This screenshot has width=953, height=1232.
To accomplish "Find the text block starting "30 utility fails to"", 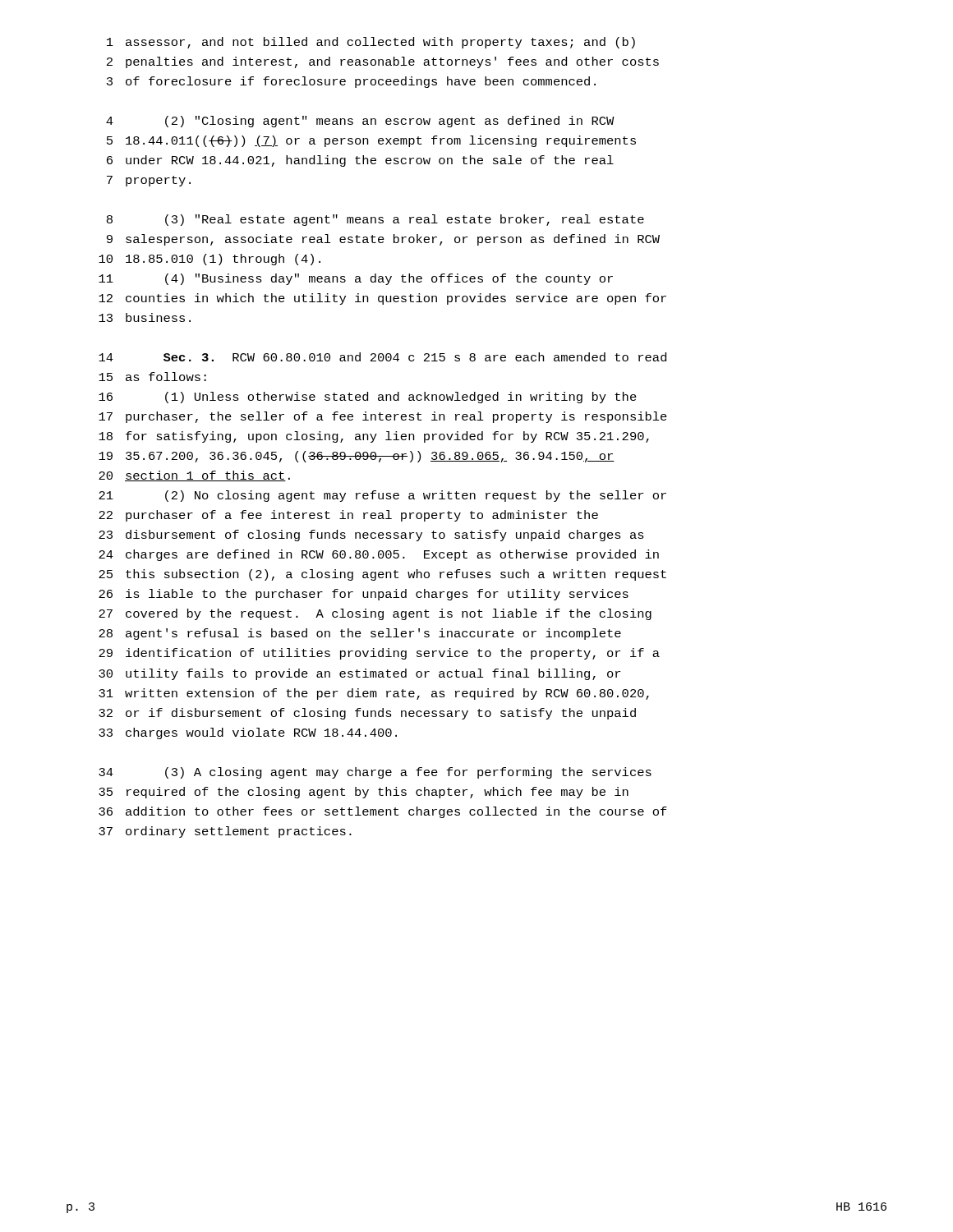I will 485,674.
